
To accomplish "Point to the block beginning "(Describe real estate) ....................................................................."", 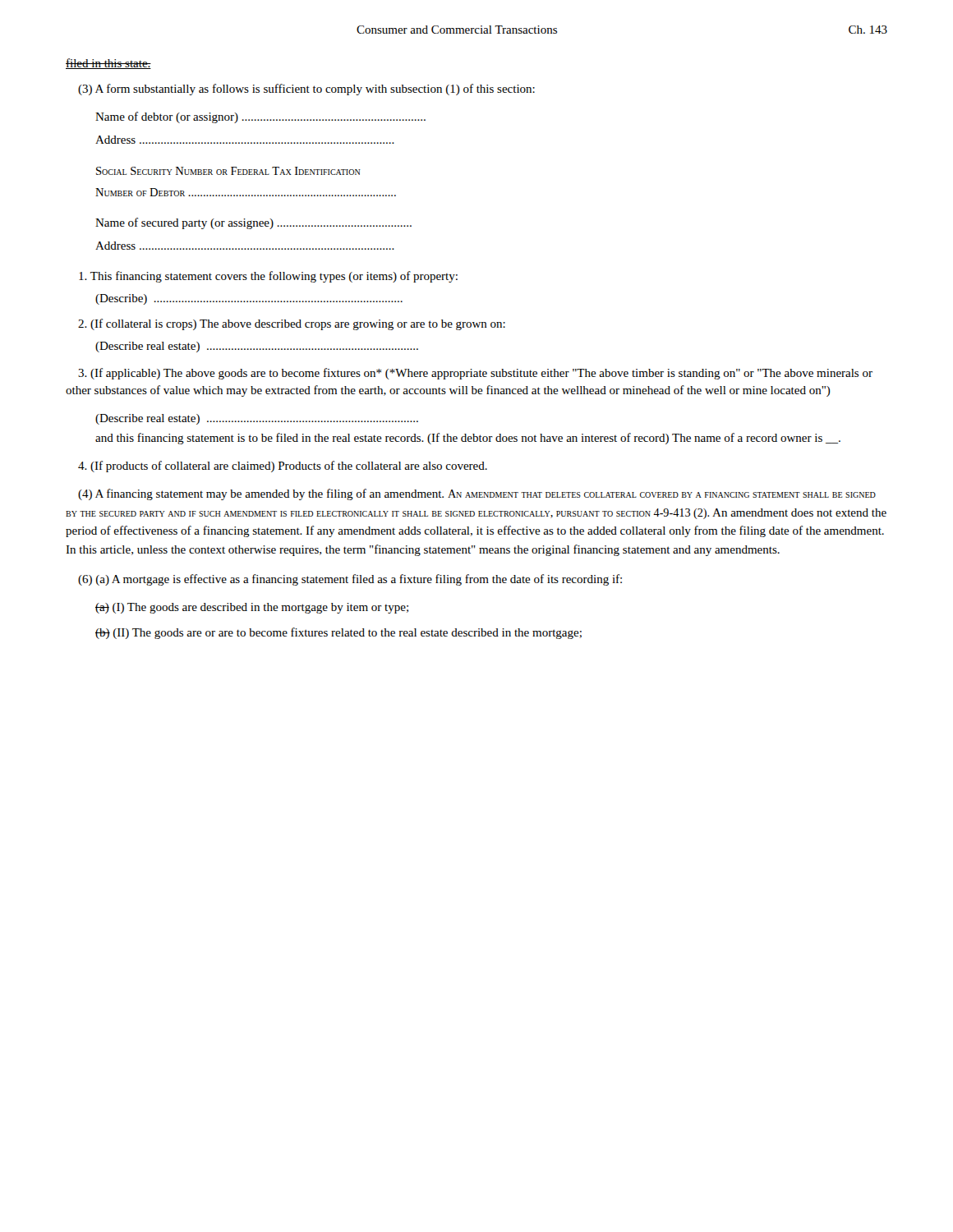I will pos(491,428).
